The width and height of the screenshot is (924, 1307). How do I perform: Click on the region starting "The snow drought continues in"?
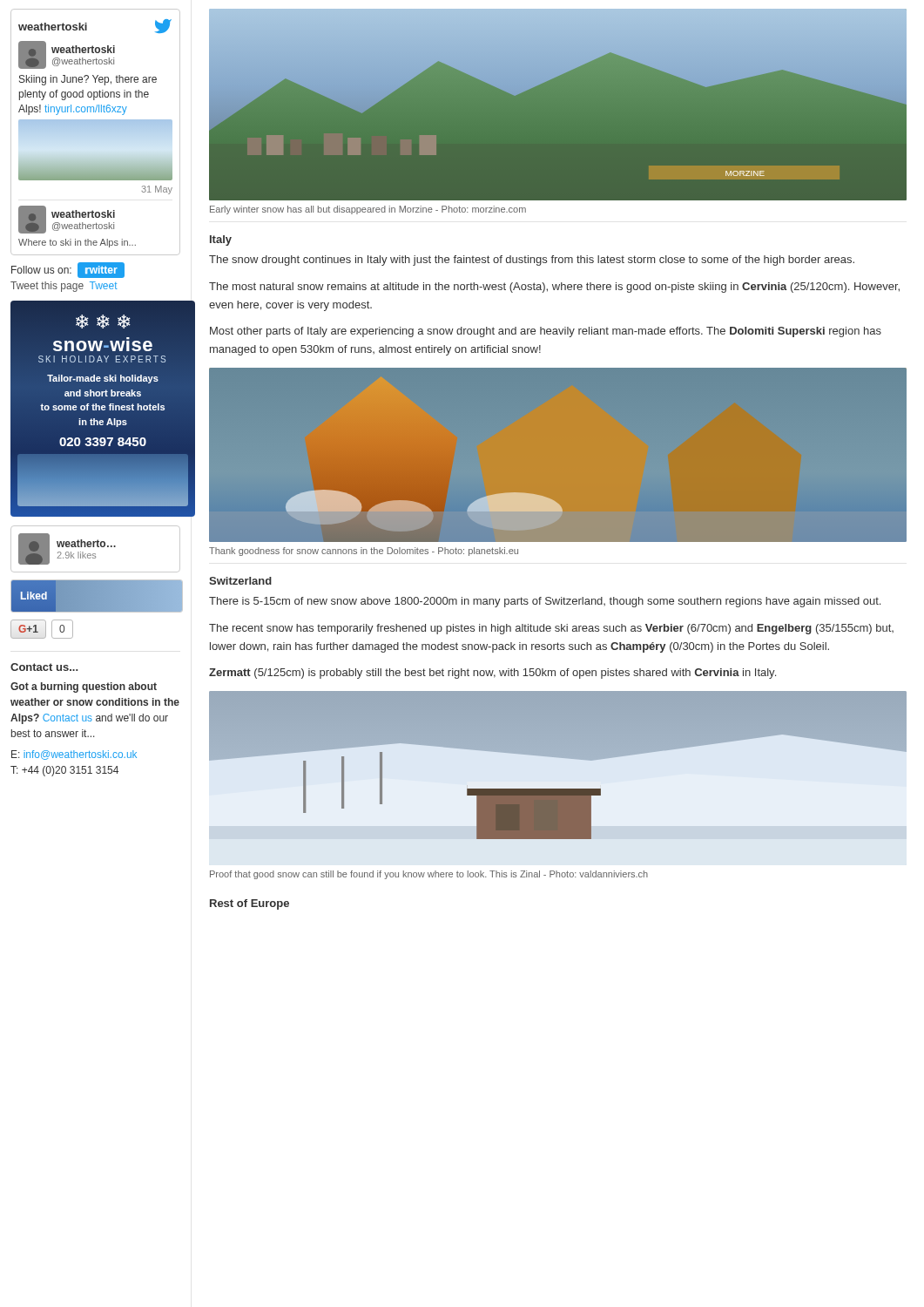coord(532,259)
